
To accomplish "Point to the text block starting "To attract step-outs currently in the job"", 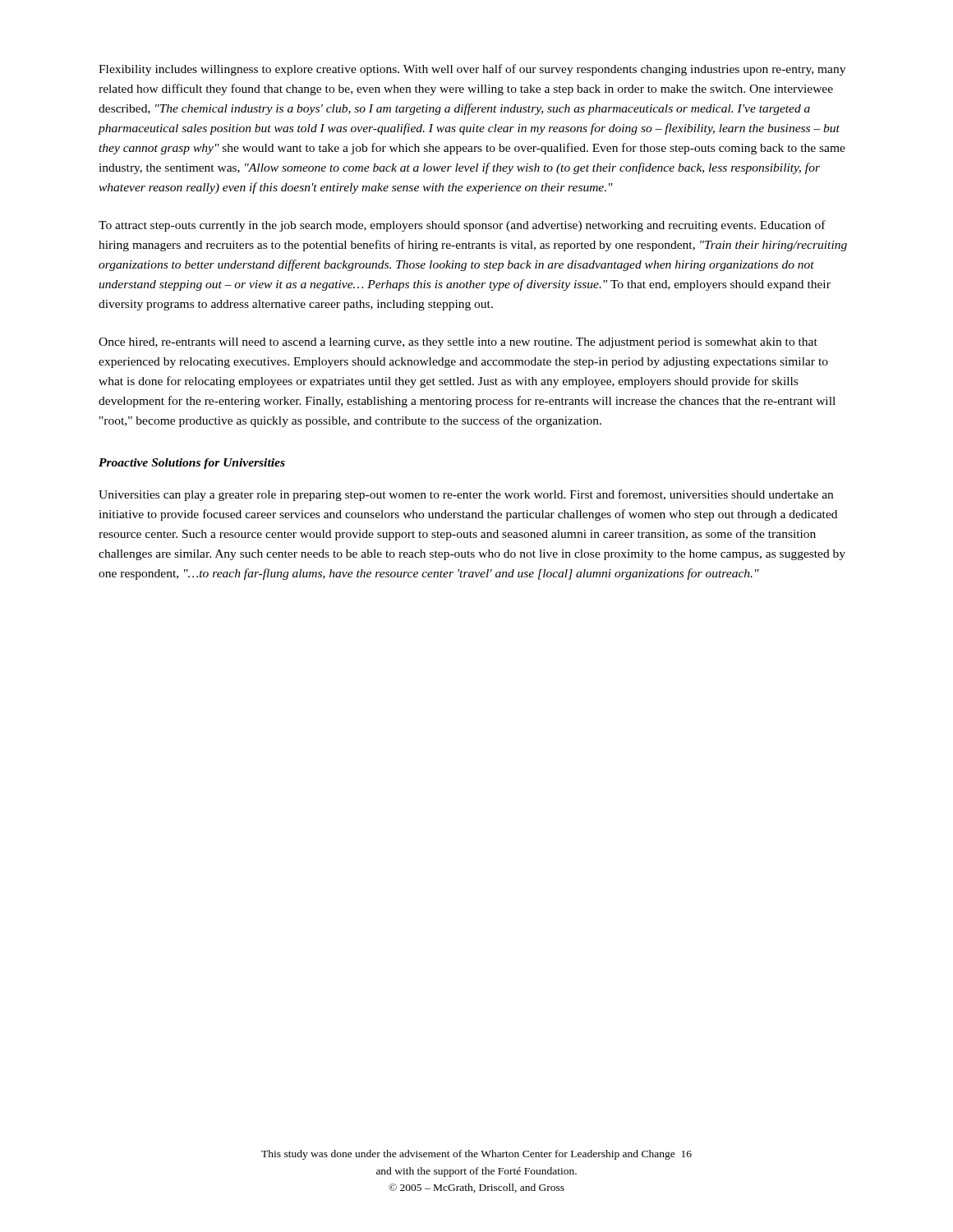I will pos(473,264).
